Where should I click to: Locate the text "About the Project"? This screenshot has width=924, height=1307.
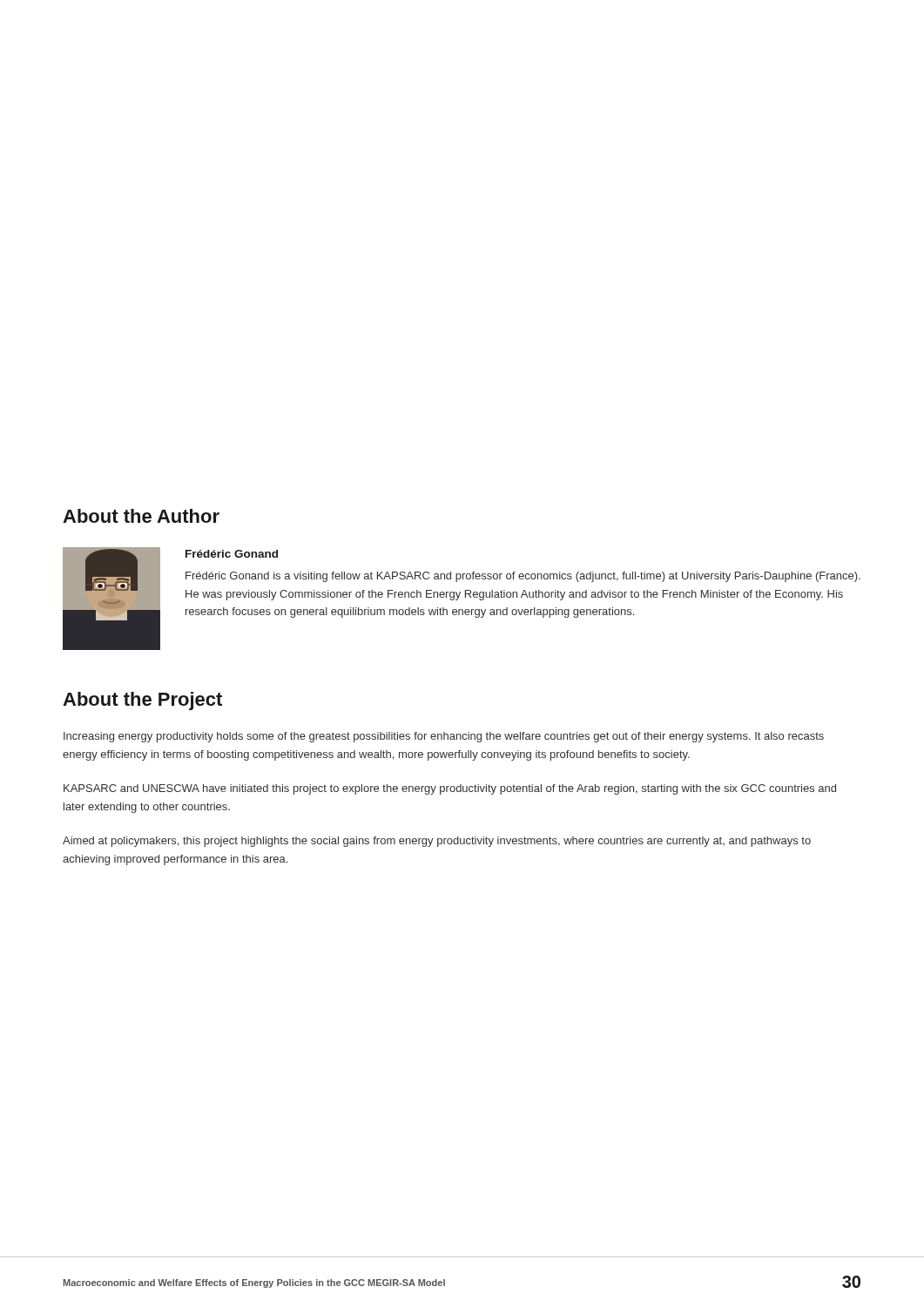143,699
